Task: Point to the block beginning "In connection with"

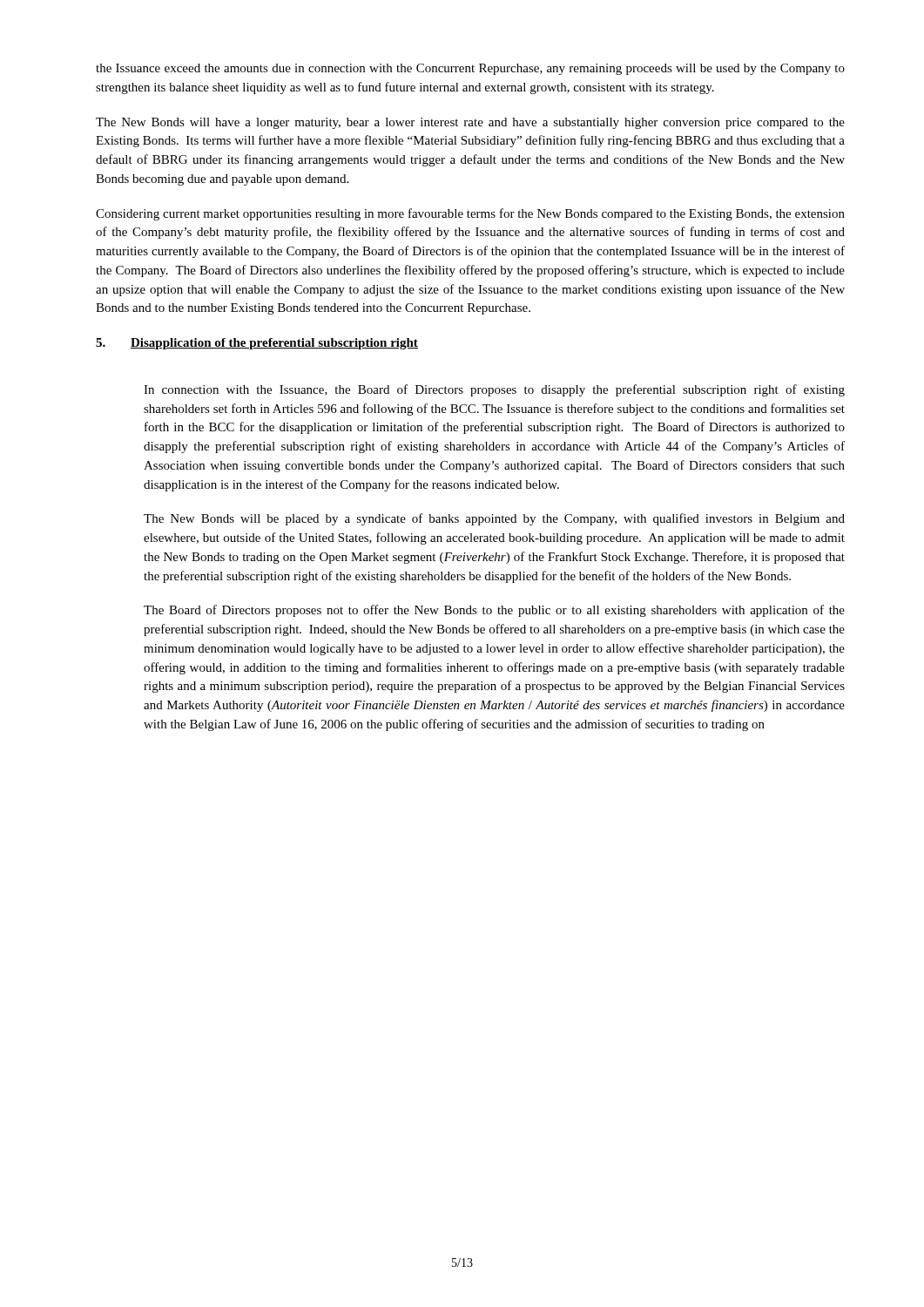Action: (x=494, y=437)
